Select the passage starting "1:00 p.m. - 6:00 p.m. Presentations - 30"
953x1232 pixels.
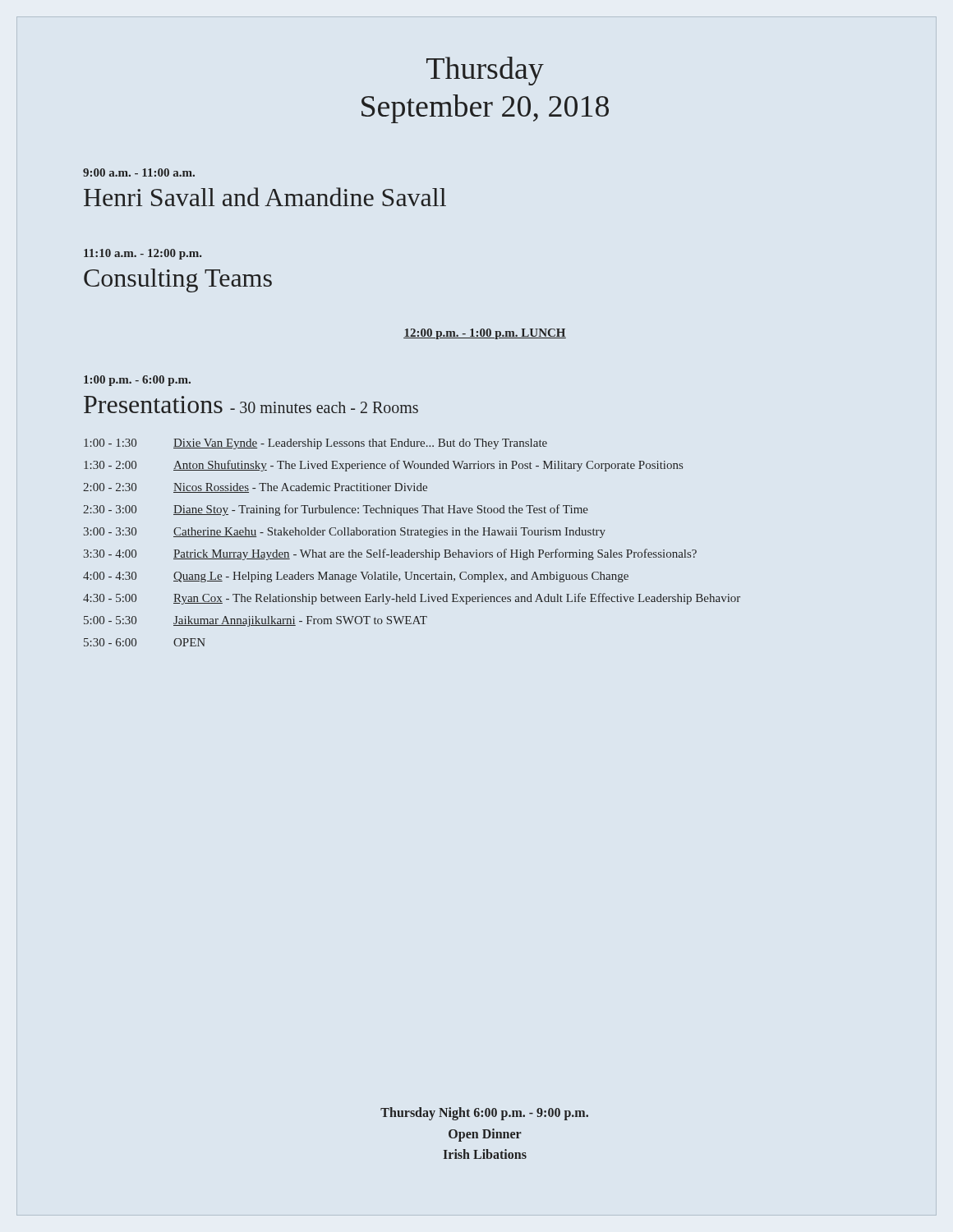tap(137, 381)
